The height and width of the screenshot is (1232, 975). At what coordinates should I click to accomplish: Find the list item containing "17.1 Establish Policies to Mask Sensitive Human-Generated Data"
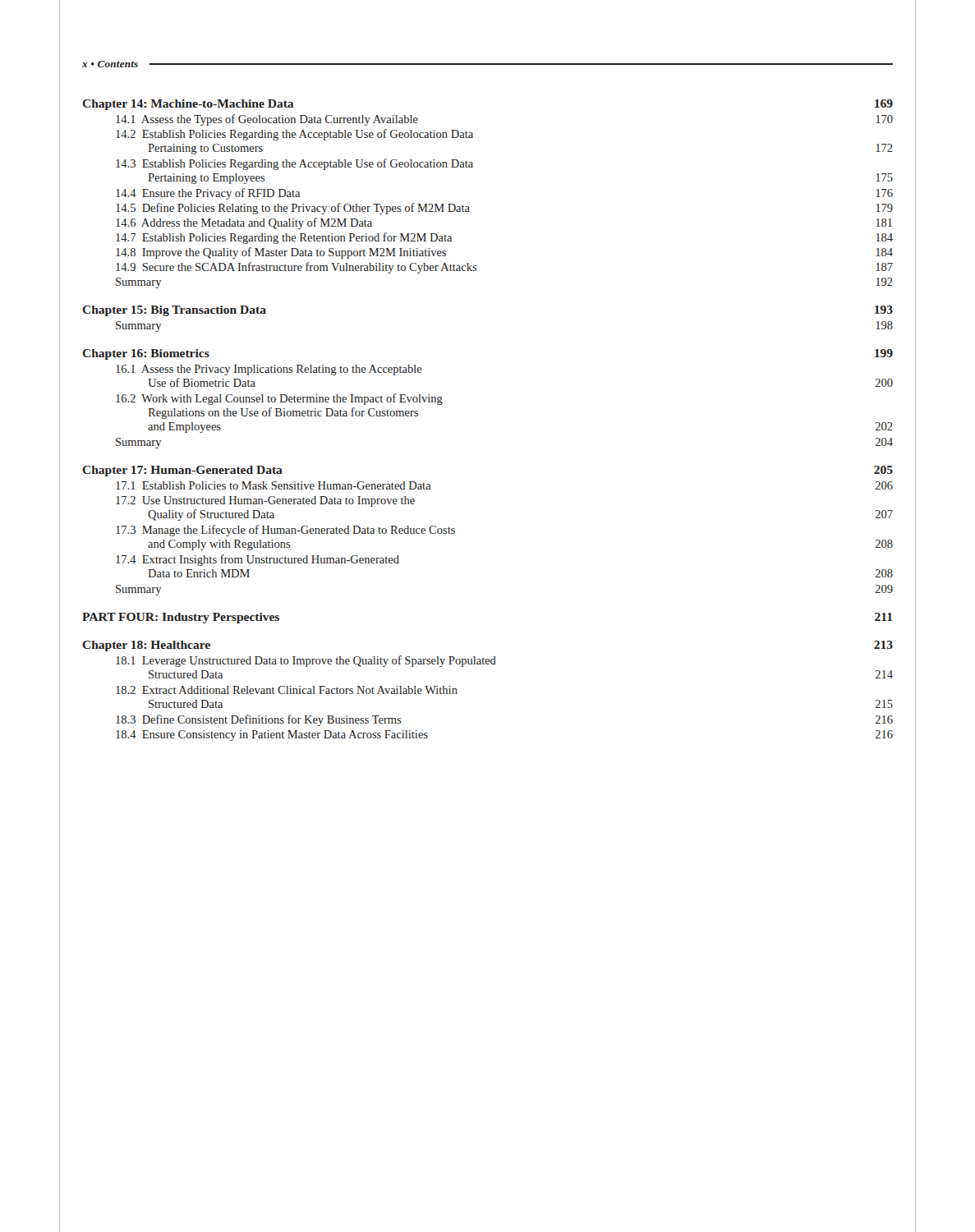coord(274,485)
